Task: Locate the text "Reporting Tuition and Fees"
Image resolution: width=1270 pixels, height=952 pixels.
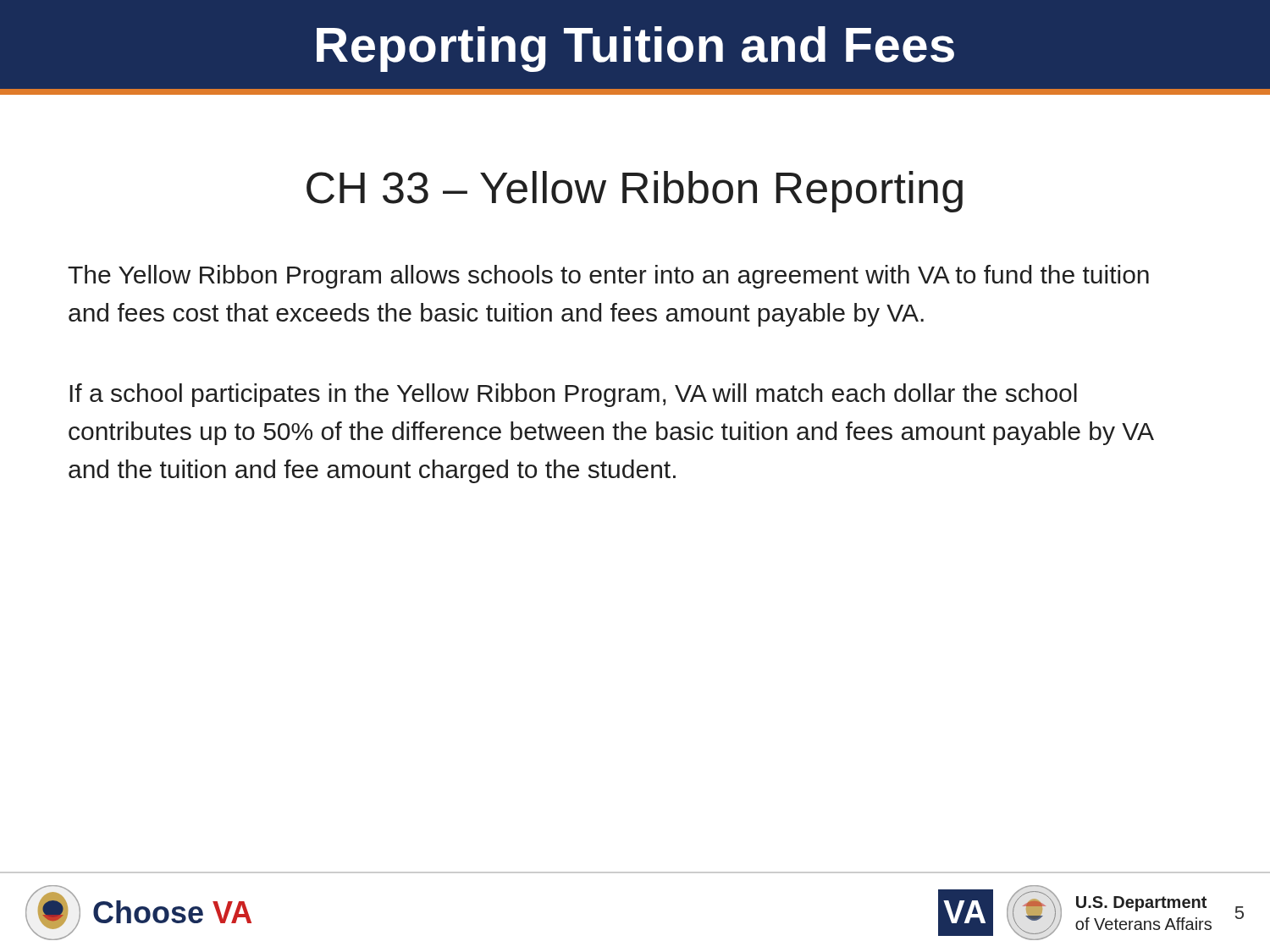Action: 635,47
